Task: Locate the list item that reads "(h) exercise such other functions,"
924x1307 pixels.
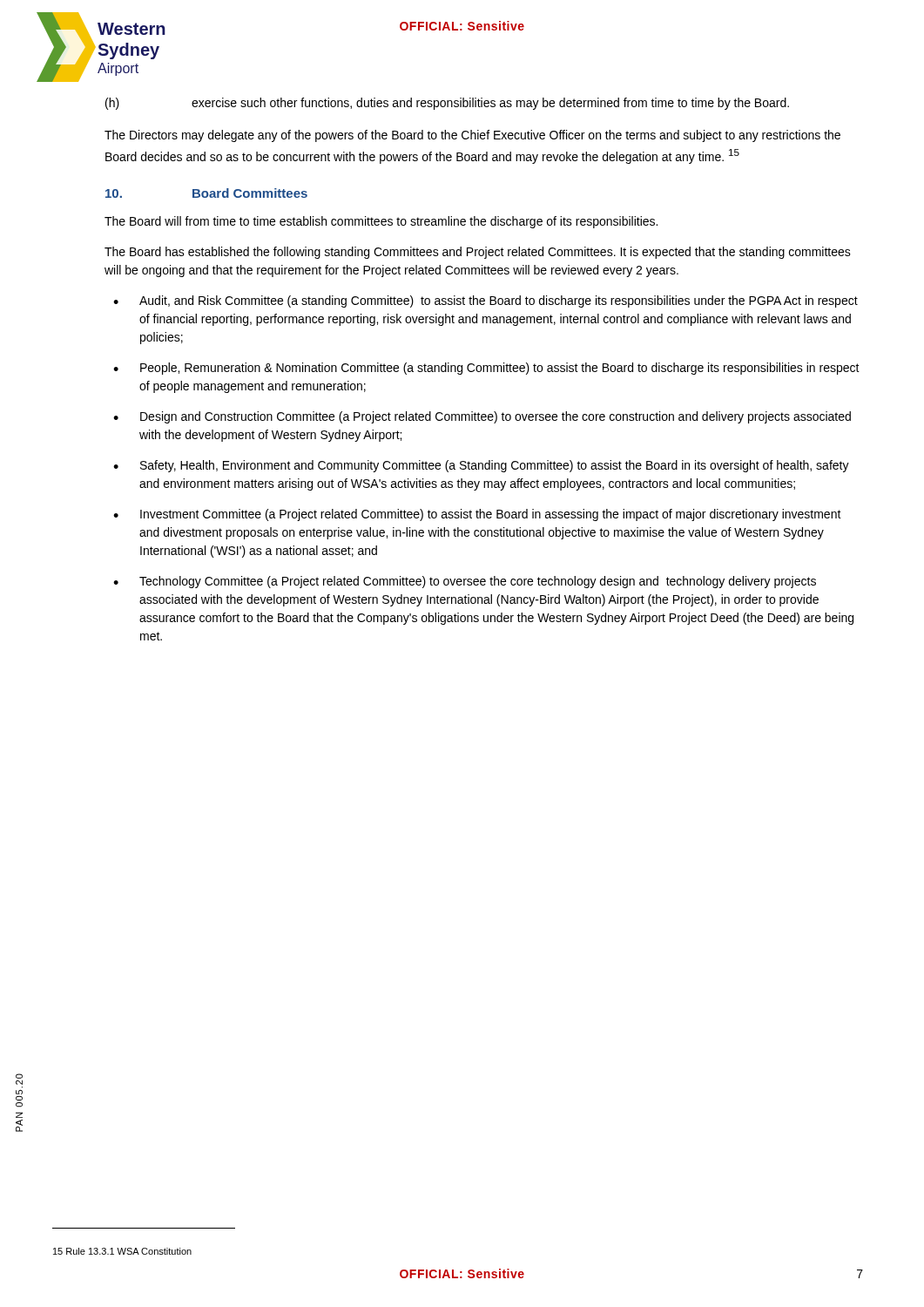Action: [x=484, y=103]
